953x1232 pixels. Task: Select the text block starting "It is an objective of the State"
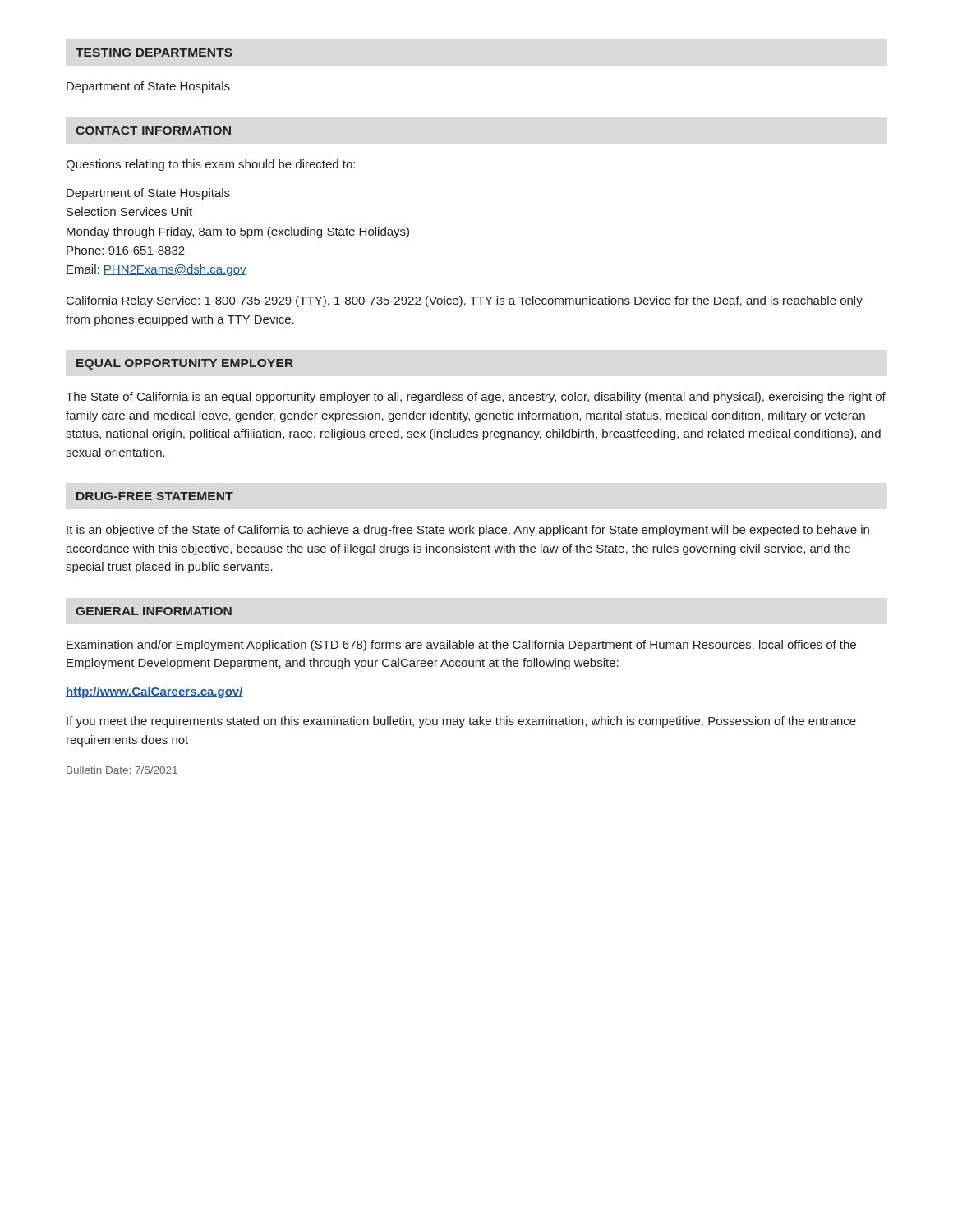(x=476, y=549)
